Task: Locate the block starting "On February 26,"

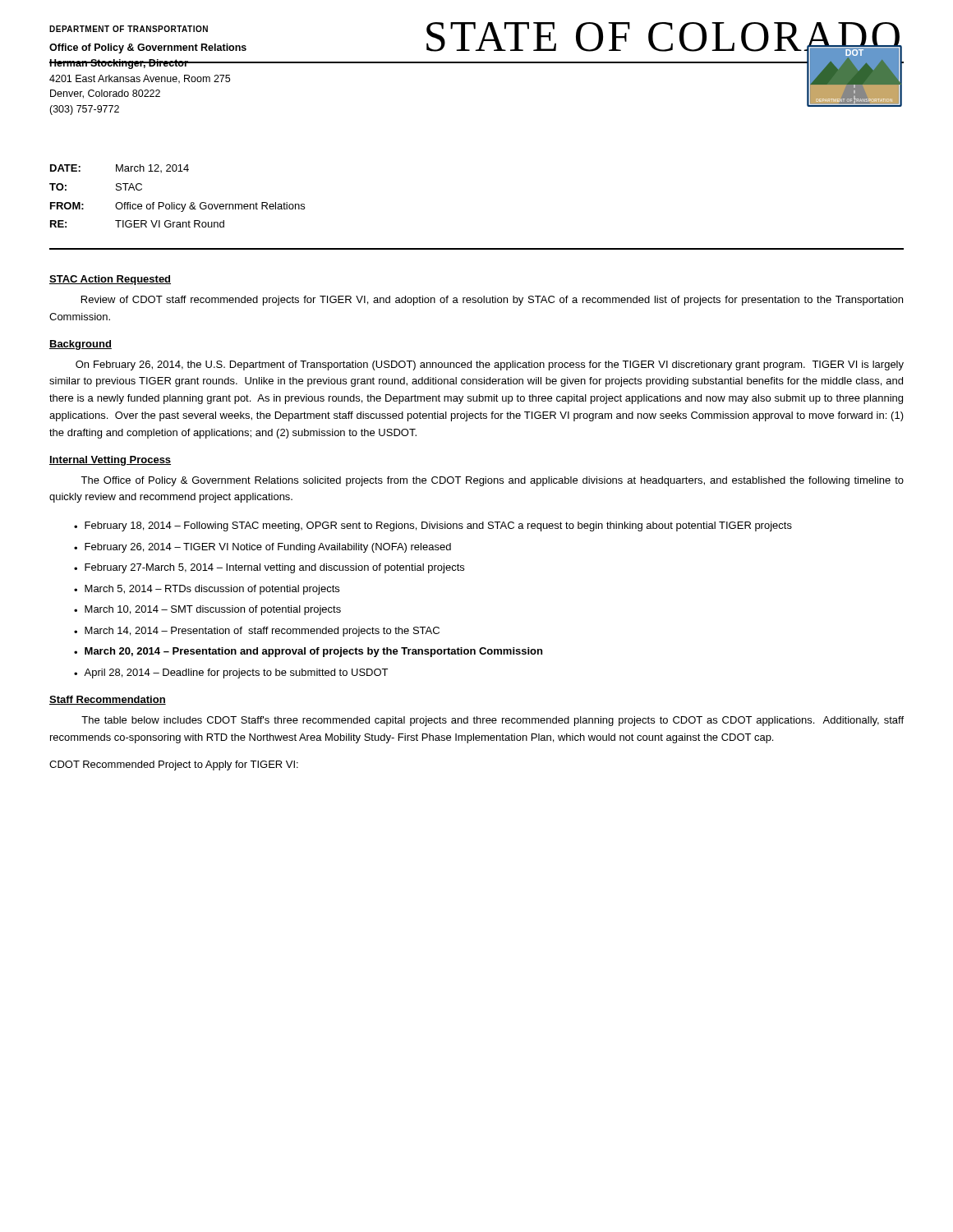Action: (x=476, y=398)
